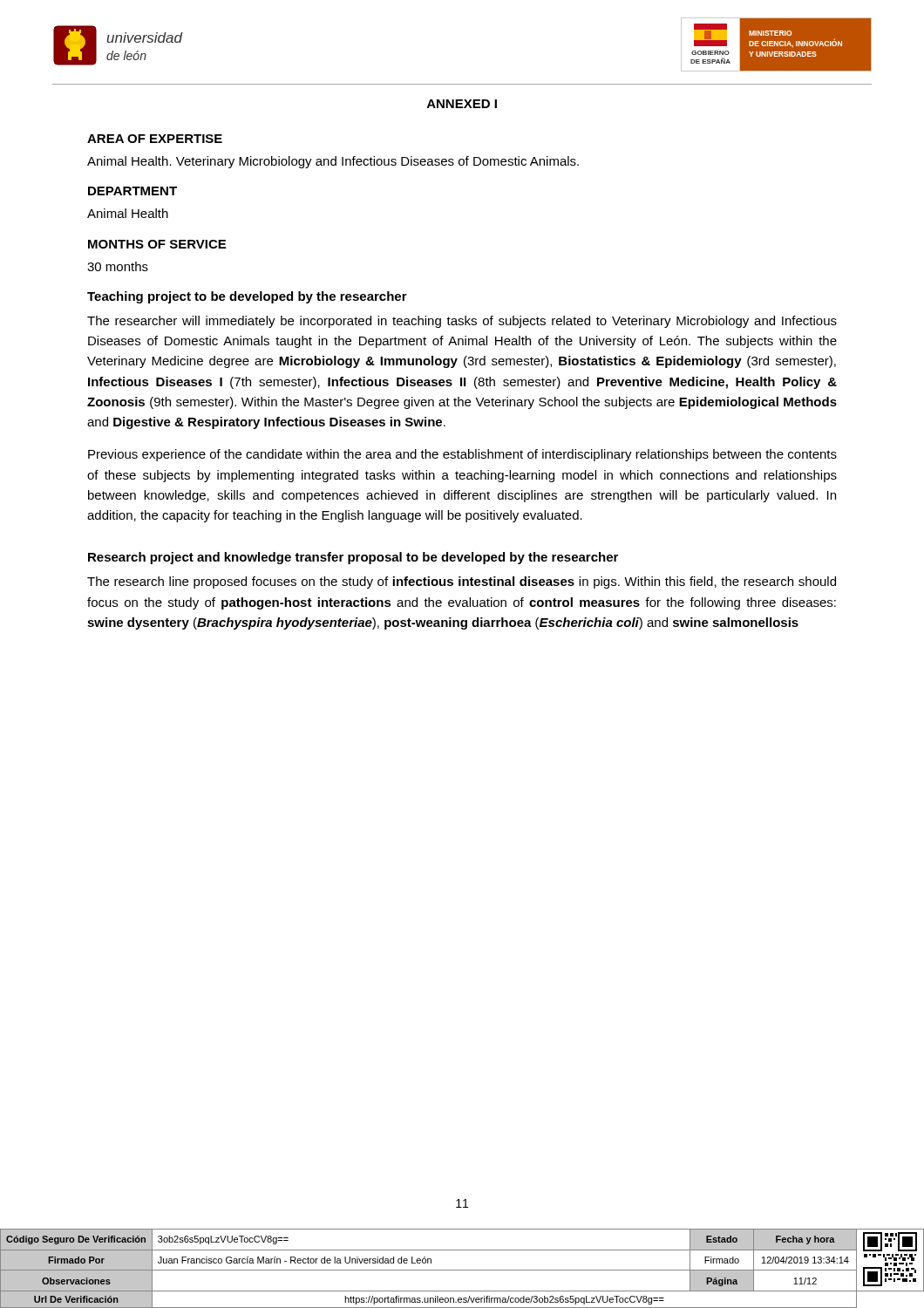Click on the text block starting "ANNEXED I"
Viewport: 924px width, 1308px height.
coord(462,103)
